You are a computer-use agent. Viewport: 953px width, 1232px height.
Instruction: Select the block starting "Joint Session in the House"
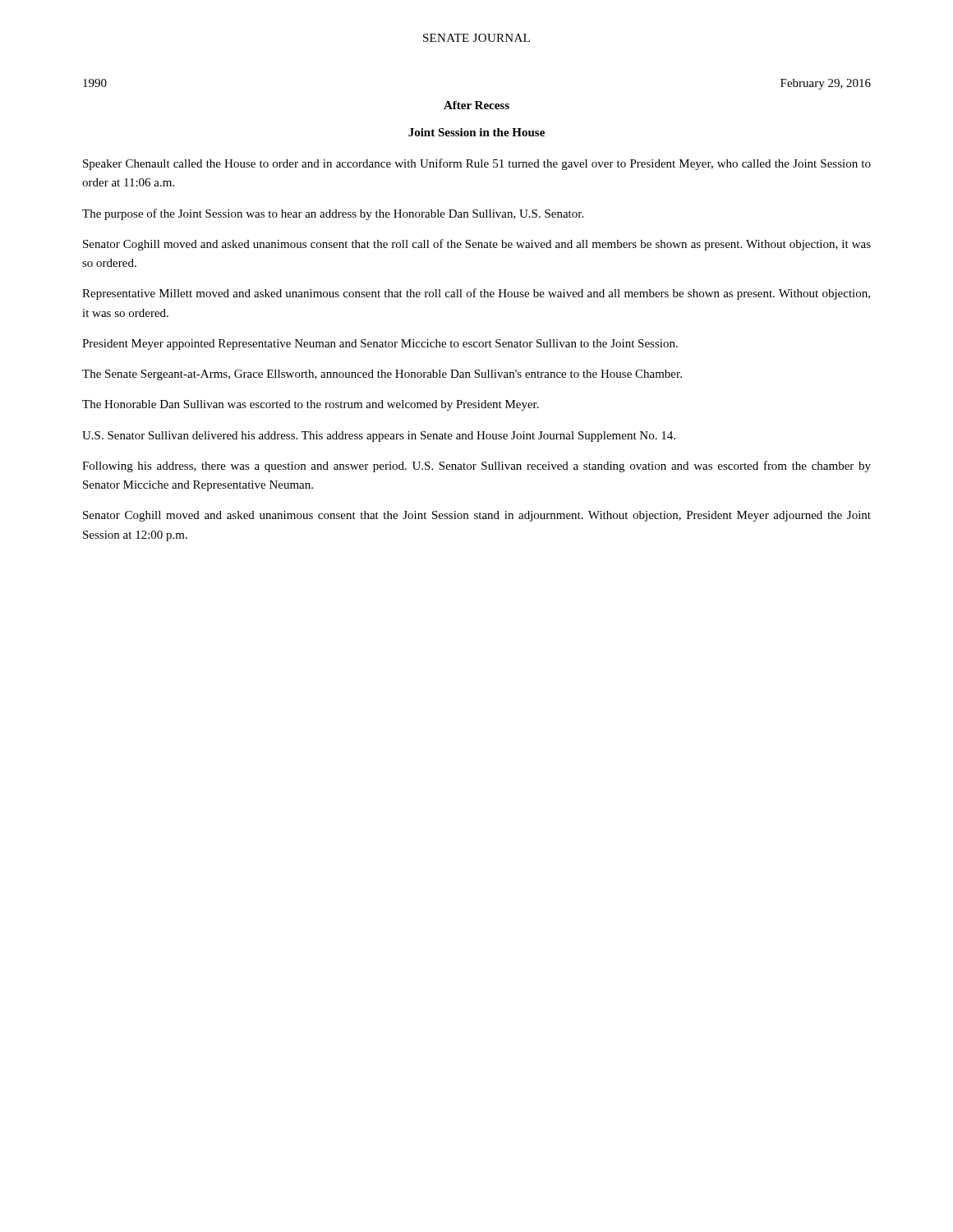click(476, 132)
